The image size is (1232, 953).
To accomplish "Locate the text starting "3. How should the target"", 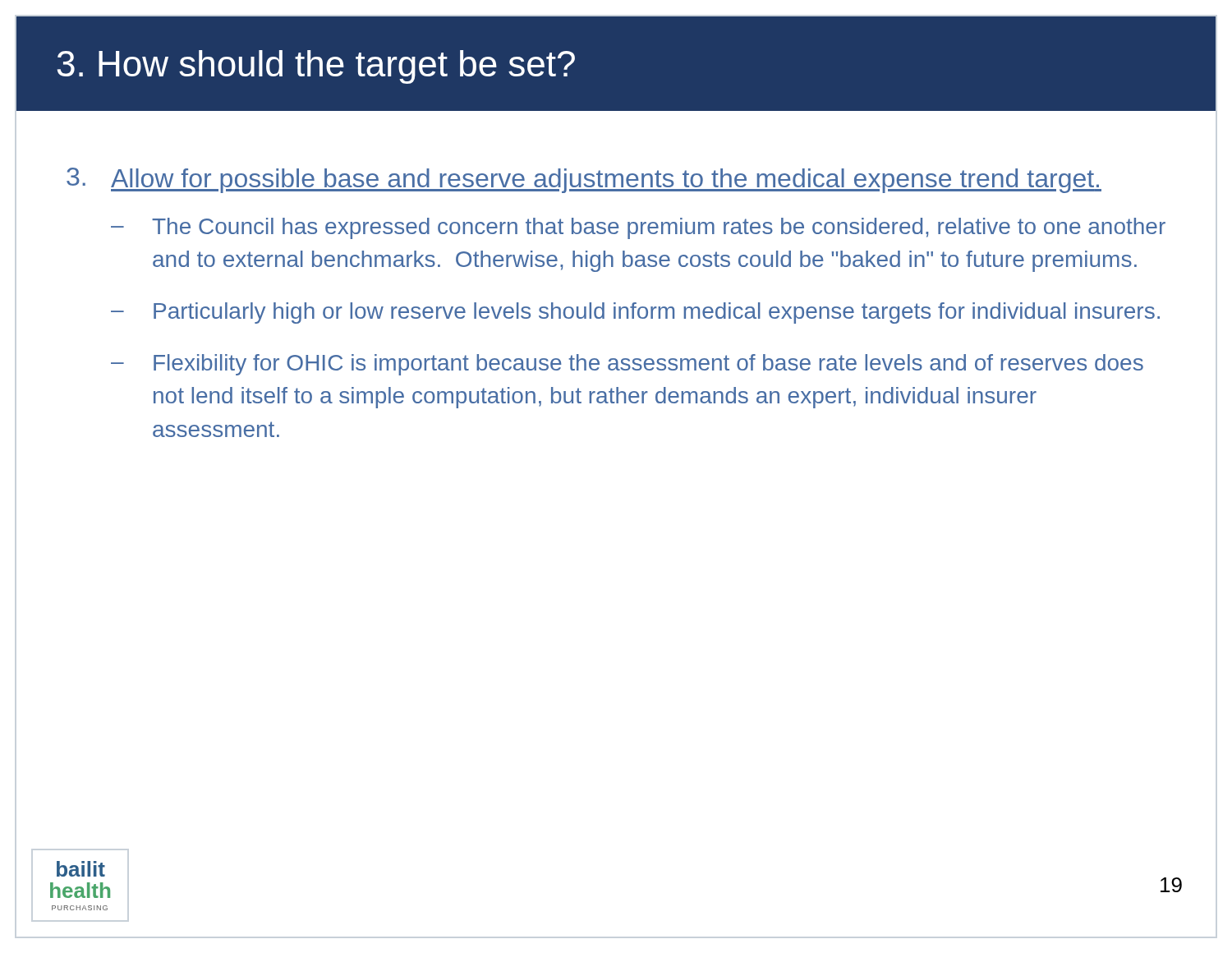I will tap(316, 64).
